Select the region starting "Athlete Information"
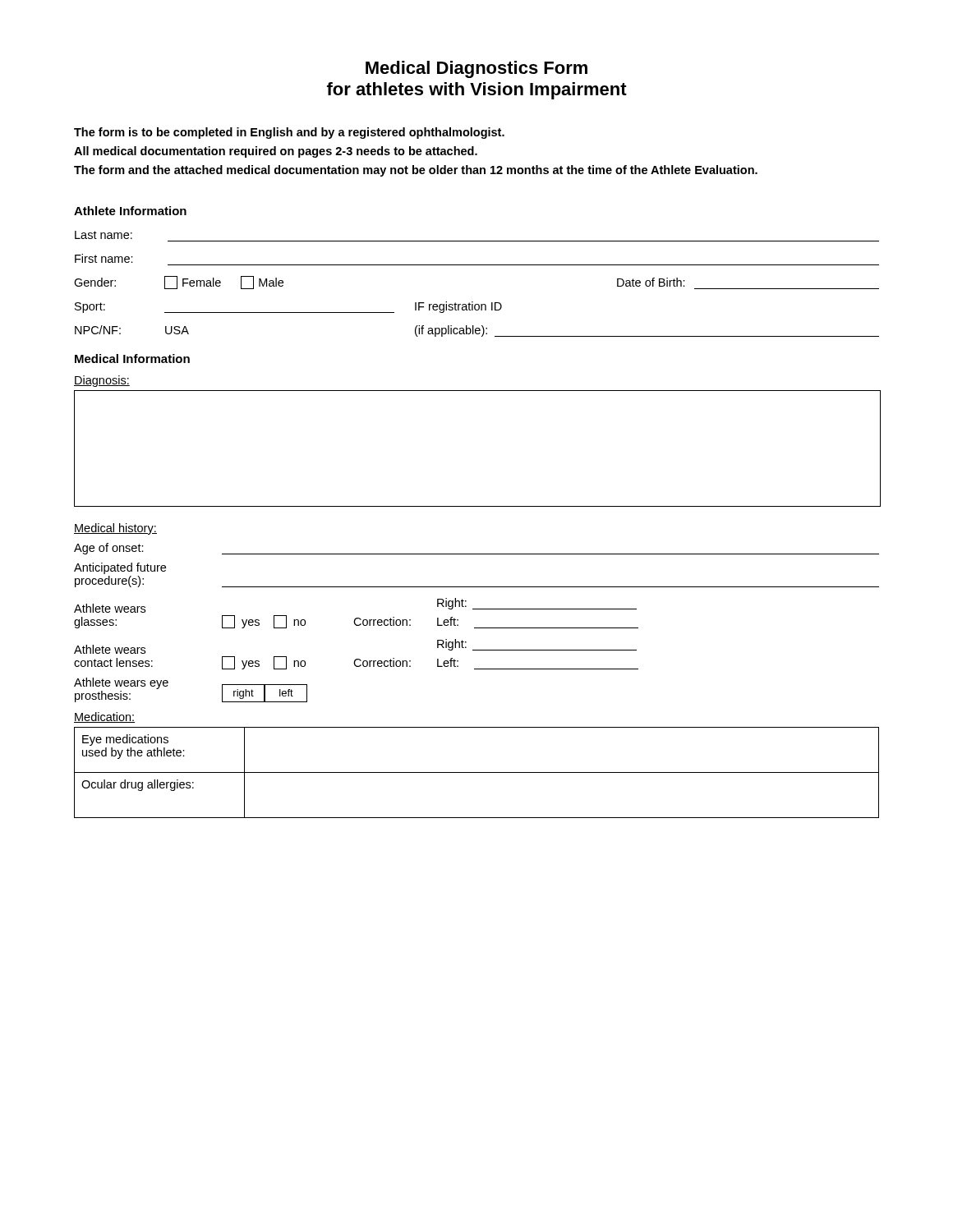Screen dimensions: 1232x953 tap(130, 210)
